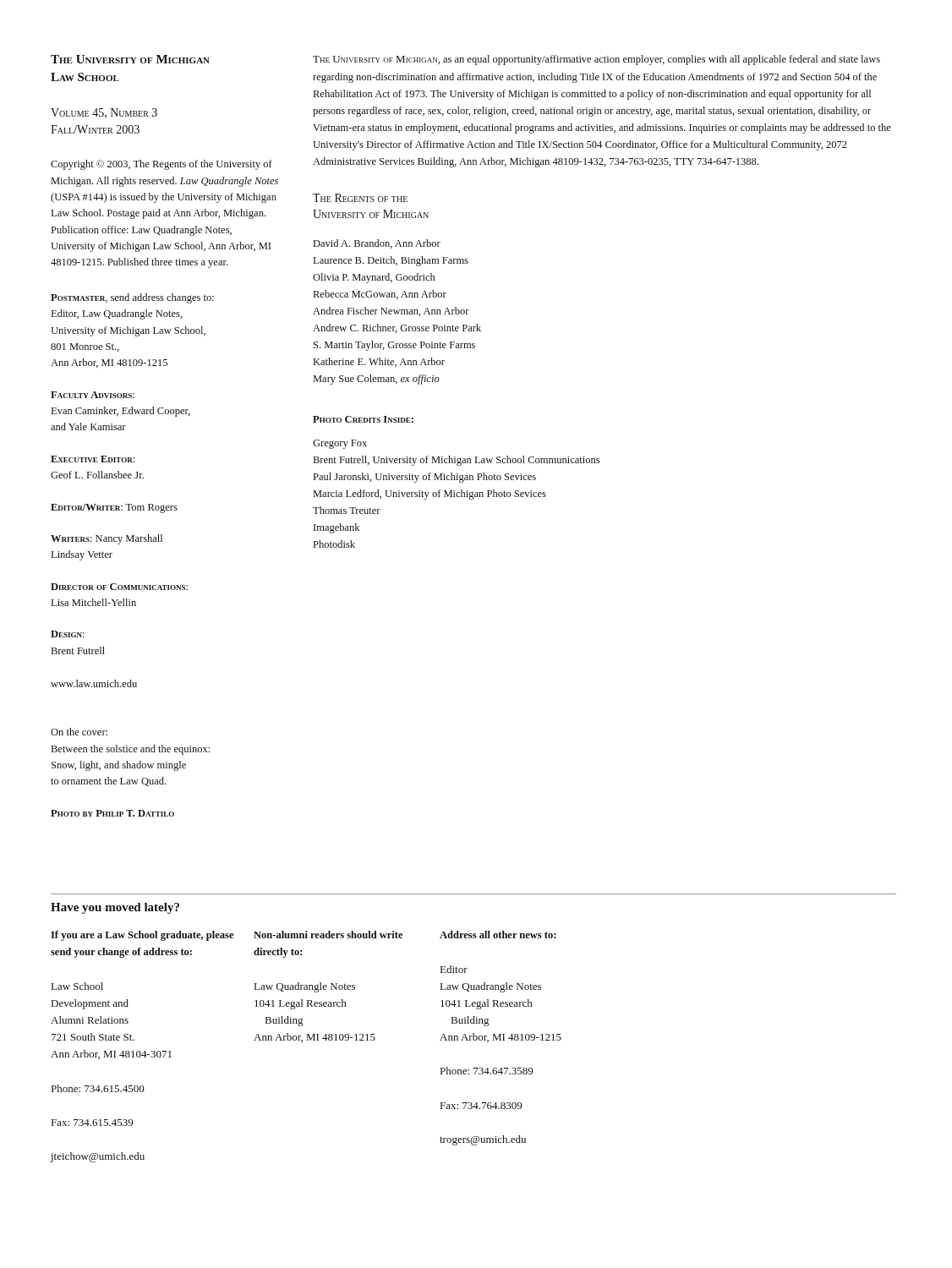
Task: Click on the text block starting "If you are a Law"
Action: 142,1046
